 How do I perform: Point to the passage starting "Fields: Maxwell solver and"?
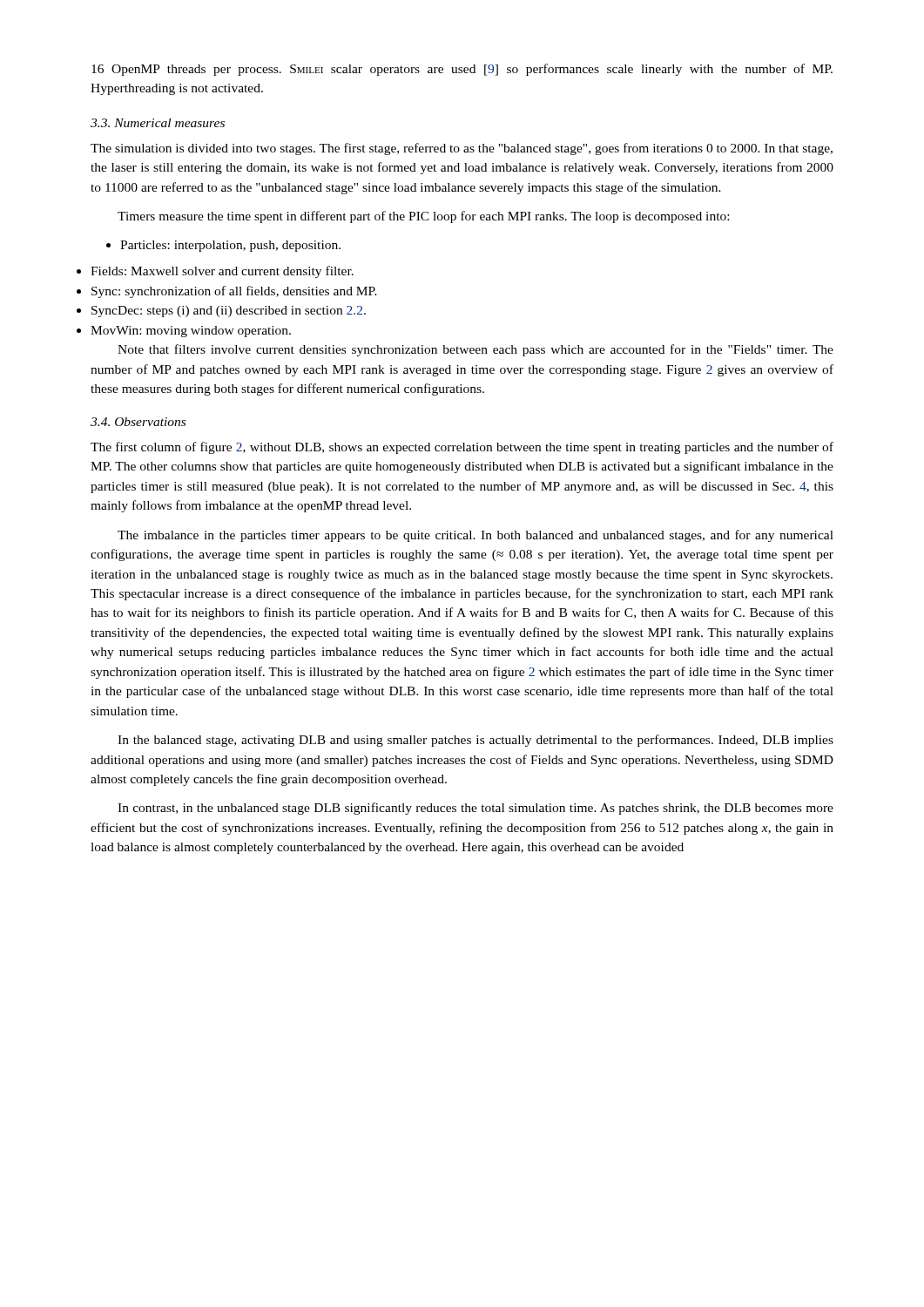[222, 272]
